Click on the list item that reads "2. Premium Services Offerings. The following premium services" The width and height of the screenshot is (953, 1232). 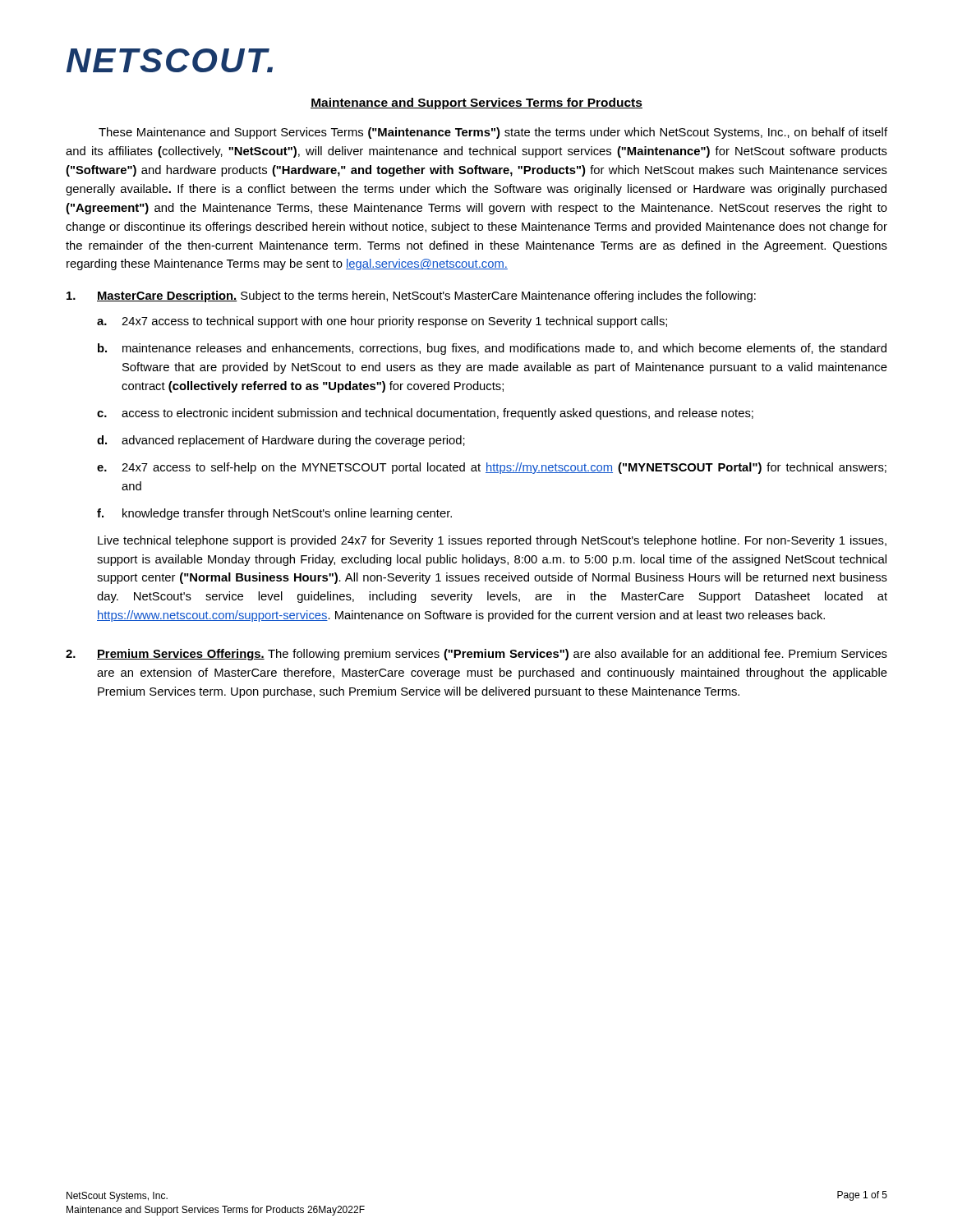476,673
